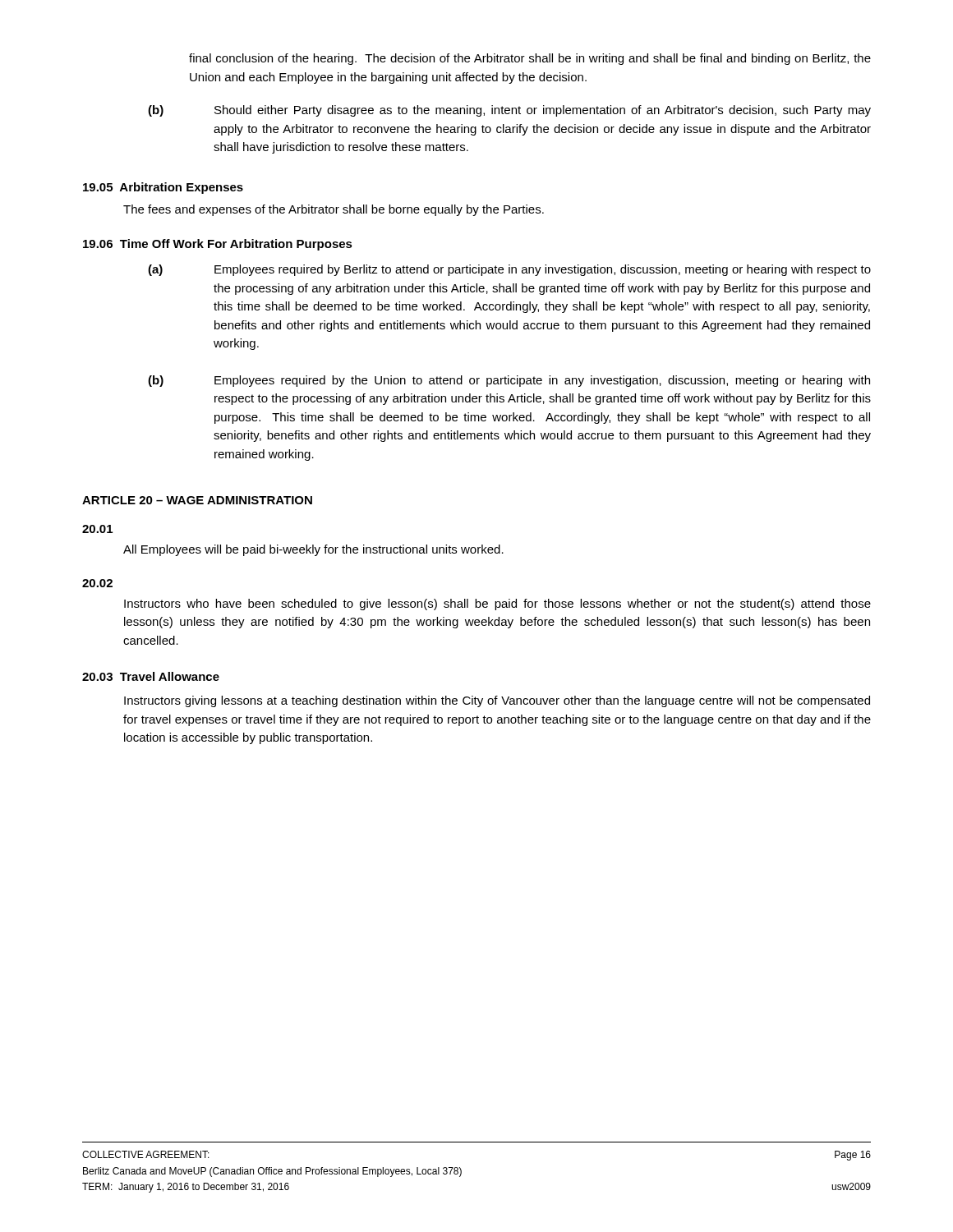Select the passage starting "(b) Should either Party disagree as"
This screenshot has width=953, height=1232.
click(x=509, y=129)
